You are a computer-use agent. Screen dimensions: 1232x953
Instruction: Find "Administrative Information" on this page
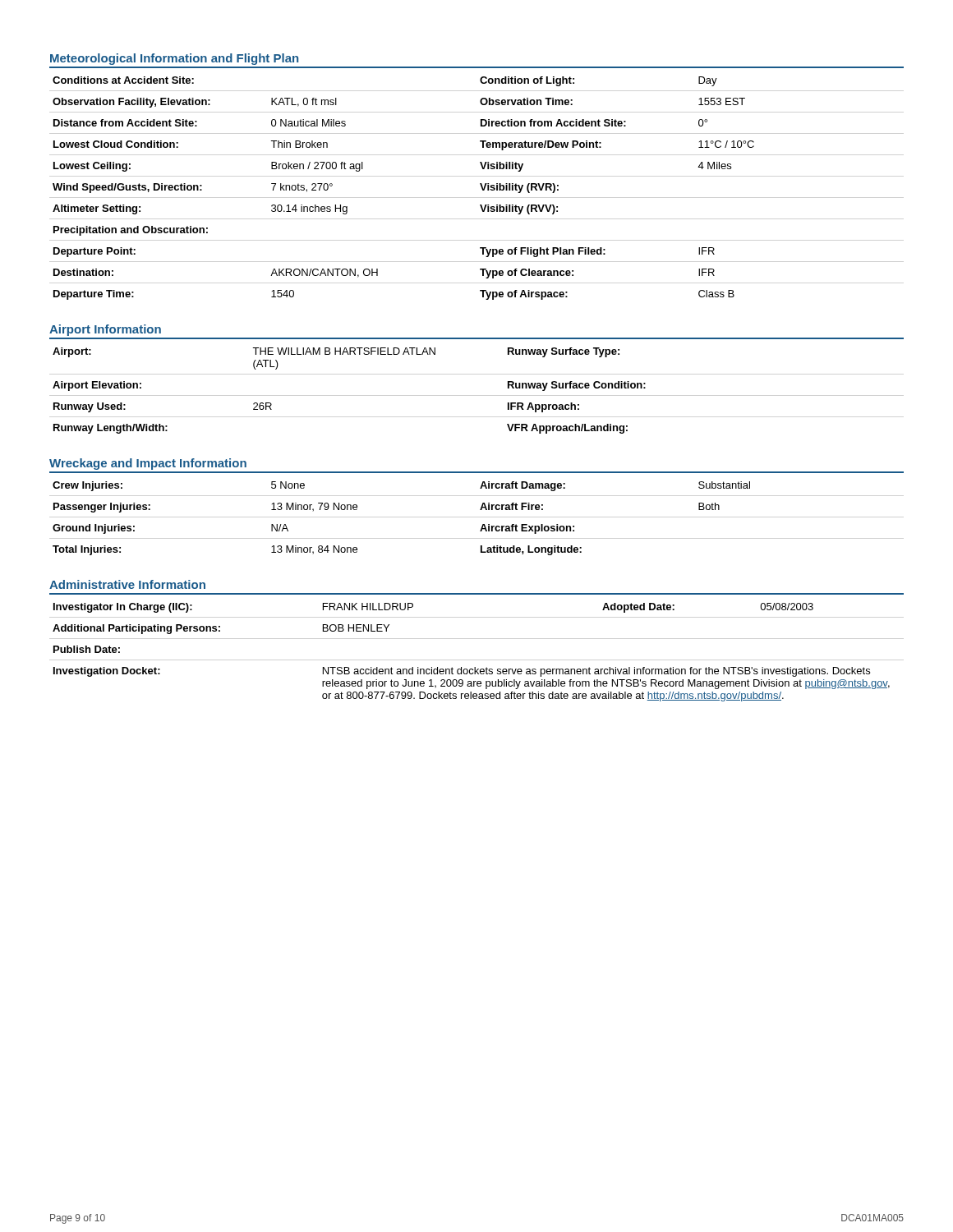coord(476,586)
